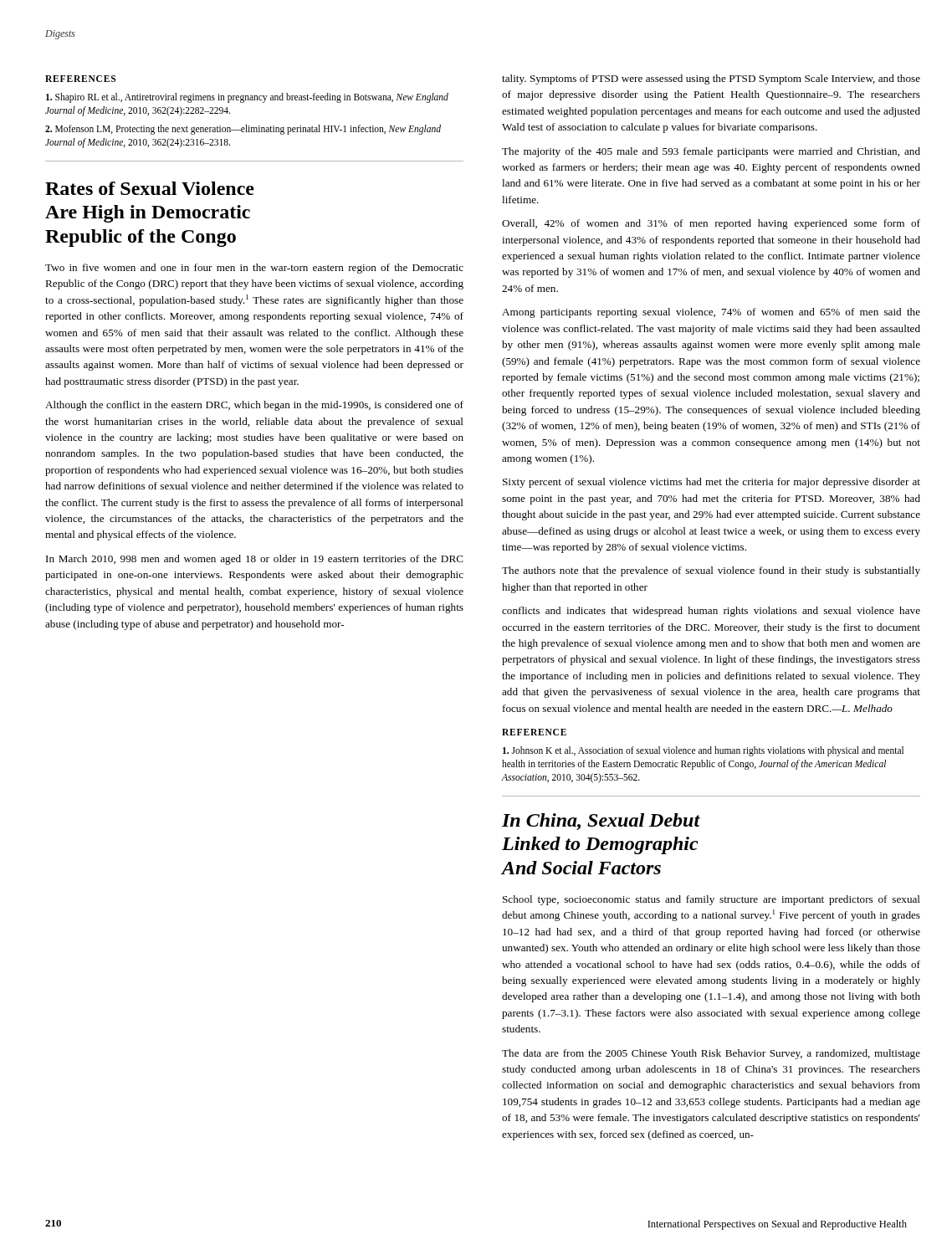The image size is (952, 1255).
Task: Point to the block beginning "tality. Symptoms of PTSD were assessed using the"
Action: click(x=711, y=333)
